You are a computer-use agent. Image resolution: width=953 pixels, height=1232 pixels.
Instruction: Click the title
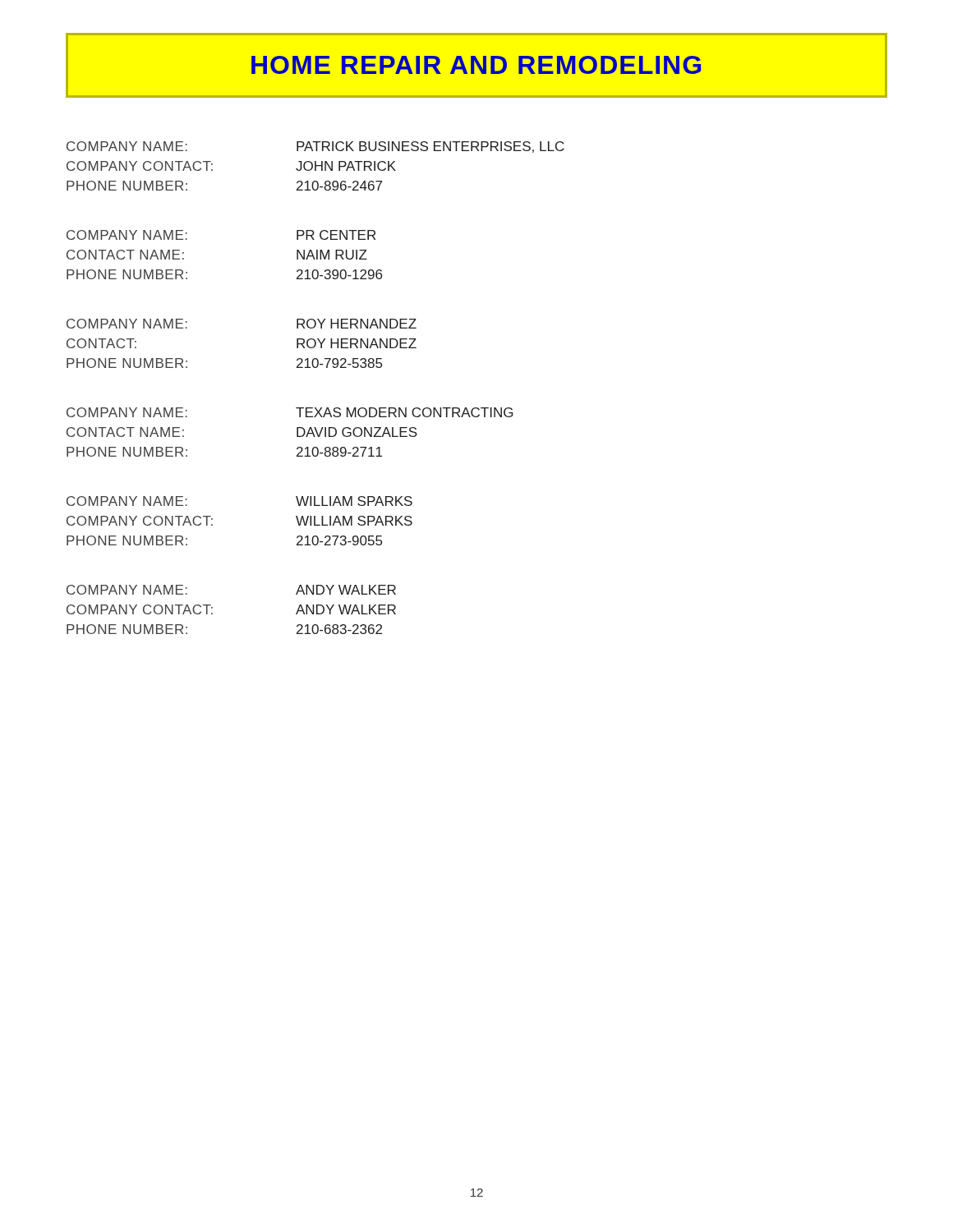click(x=476, y=65)
